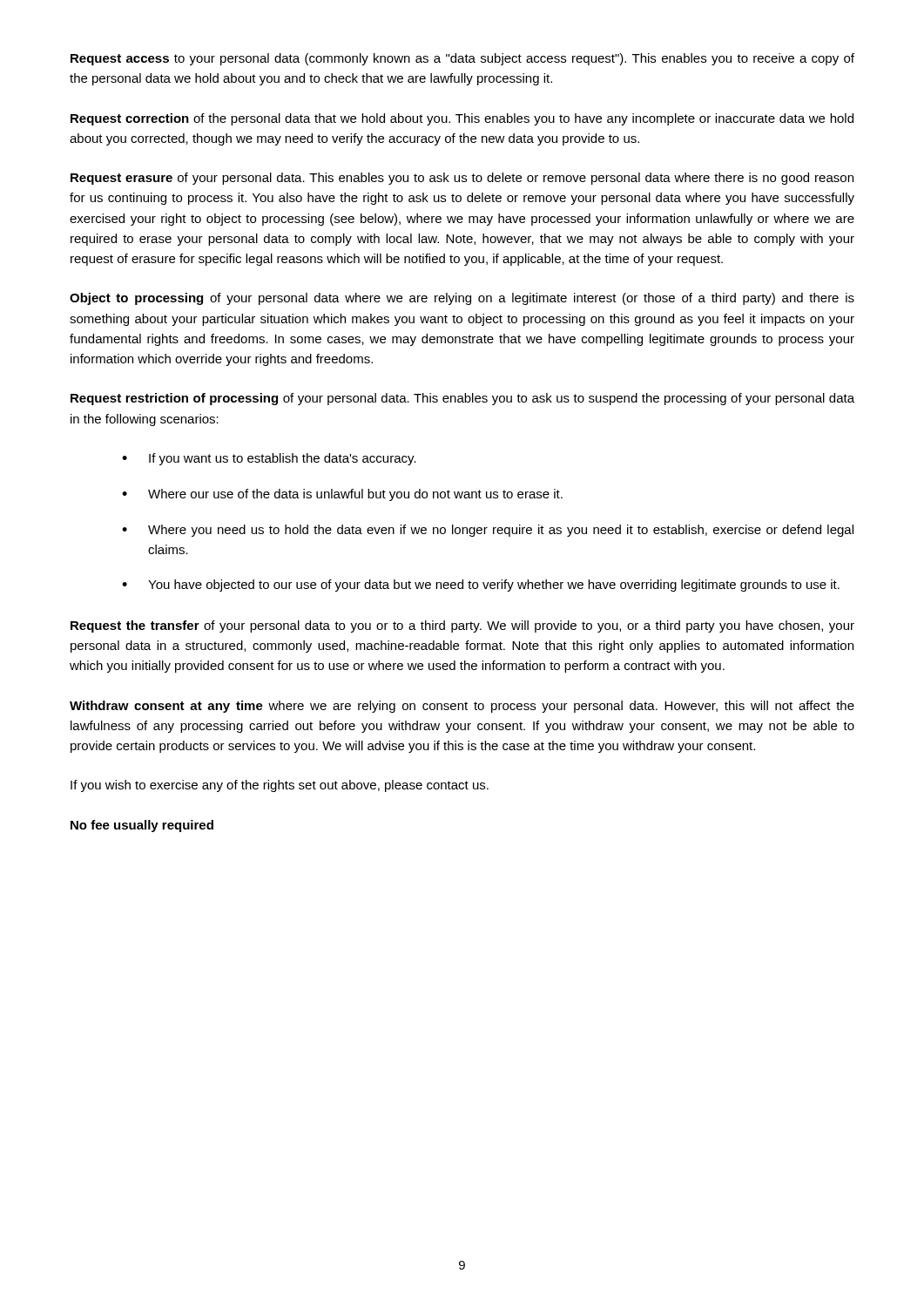Find the block starting "If you wish to exercise any of"
Screen dimensions: 1307x924
point(280,785)
